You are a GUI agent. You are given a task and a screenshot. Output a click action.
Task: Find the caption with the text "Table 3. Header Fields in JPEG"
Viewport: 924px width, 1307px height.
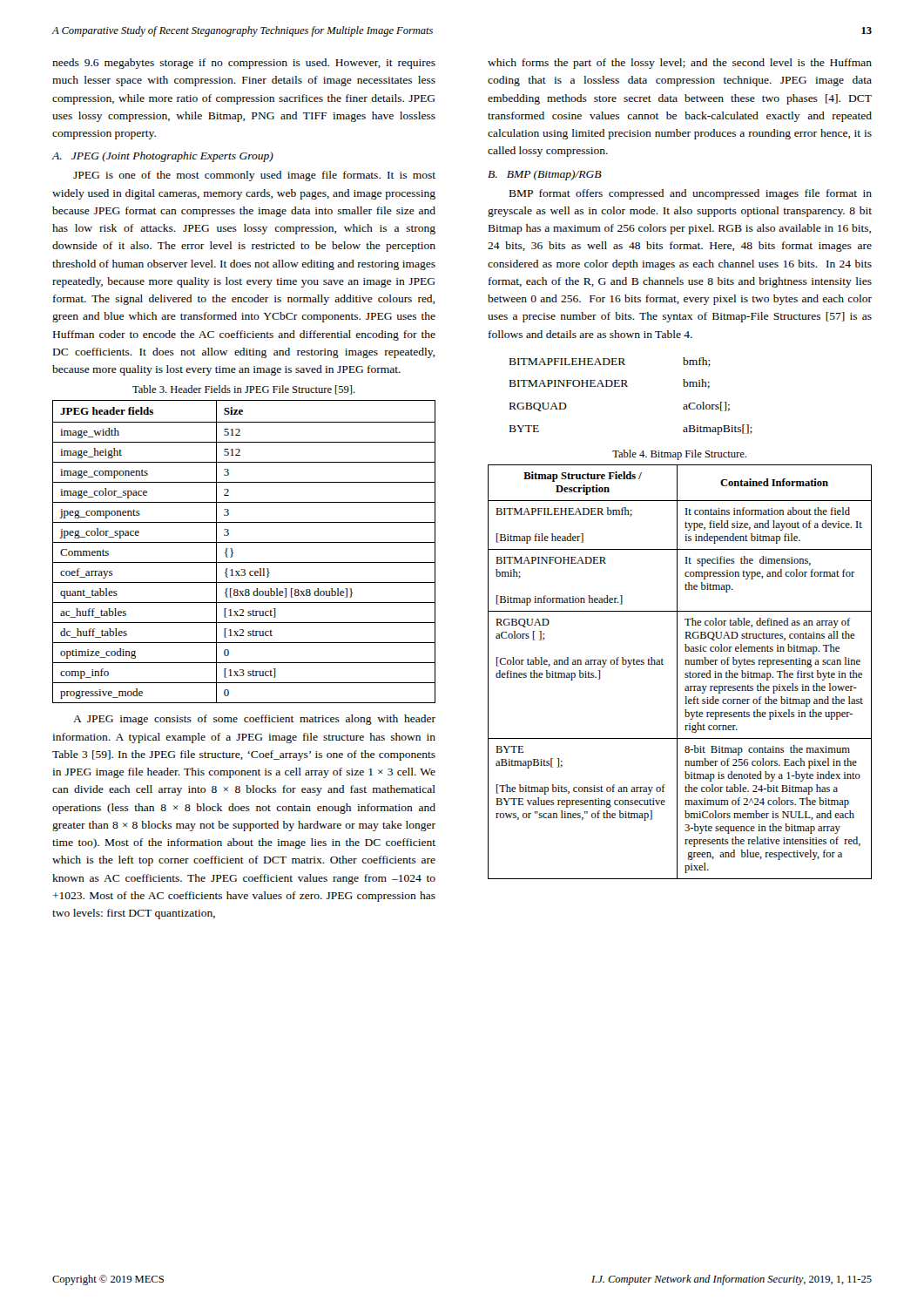tap(244, 390)
